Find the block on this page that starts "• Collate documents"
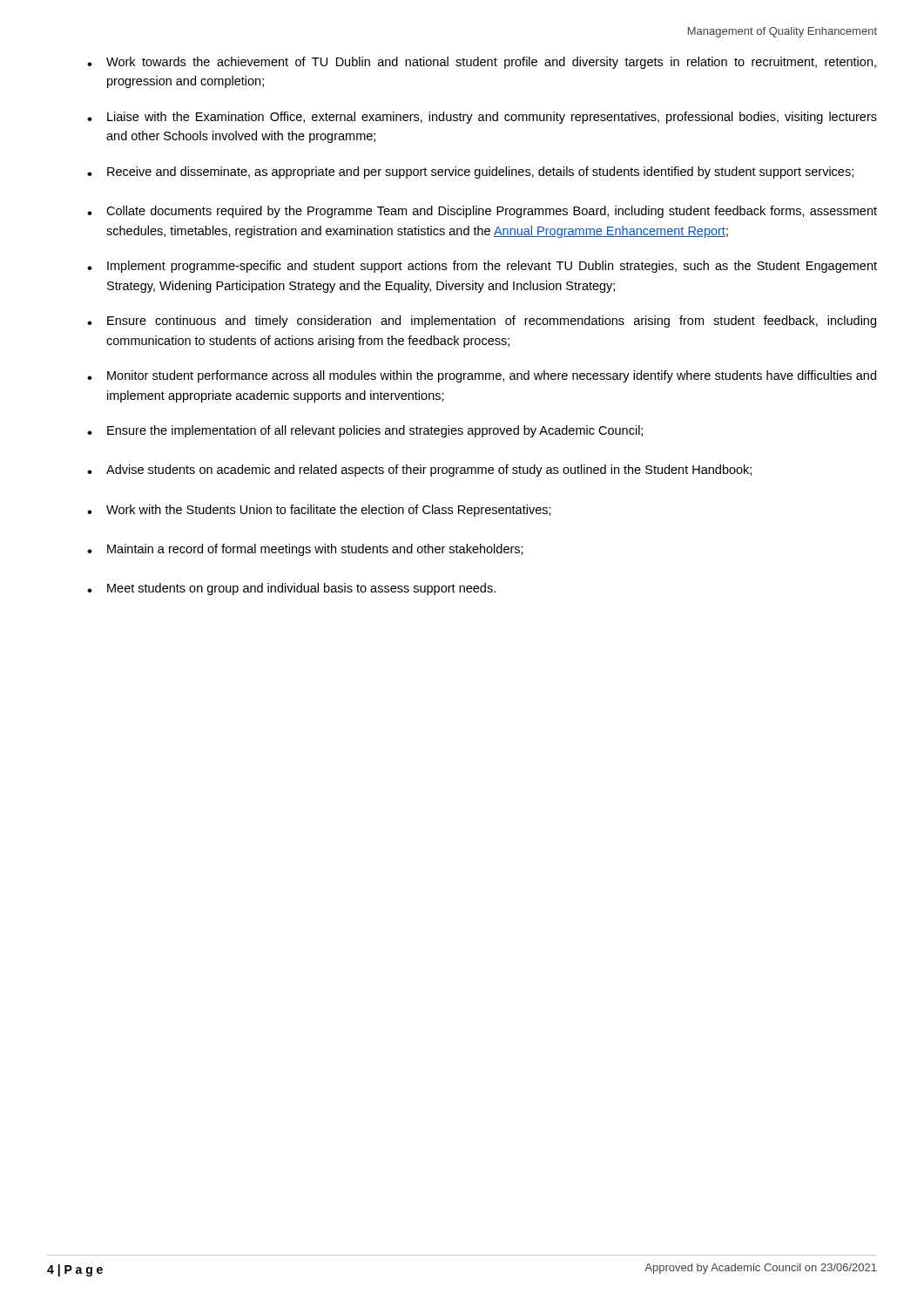The height and width of the screenshot is (1307, 924). [482, 221]
